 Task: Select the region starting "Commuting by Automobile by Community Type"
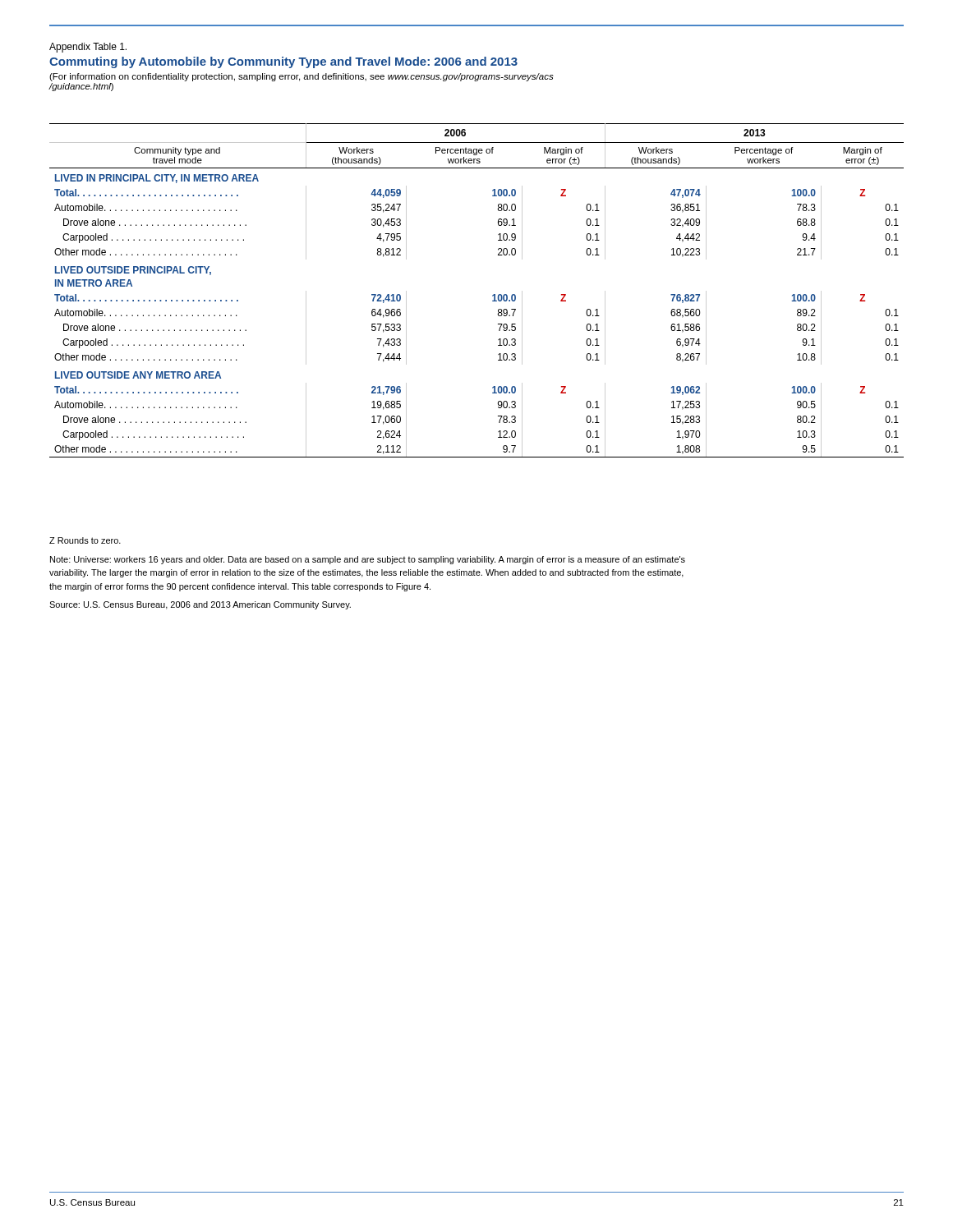tap(283, 61)
